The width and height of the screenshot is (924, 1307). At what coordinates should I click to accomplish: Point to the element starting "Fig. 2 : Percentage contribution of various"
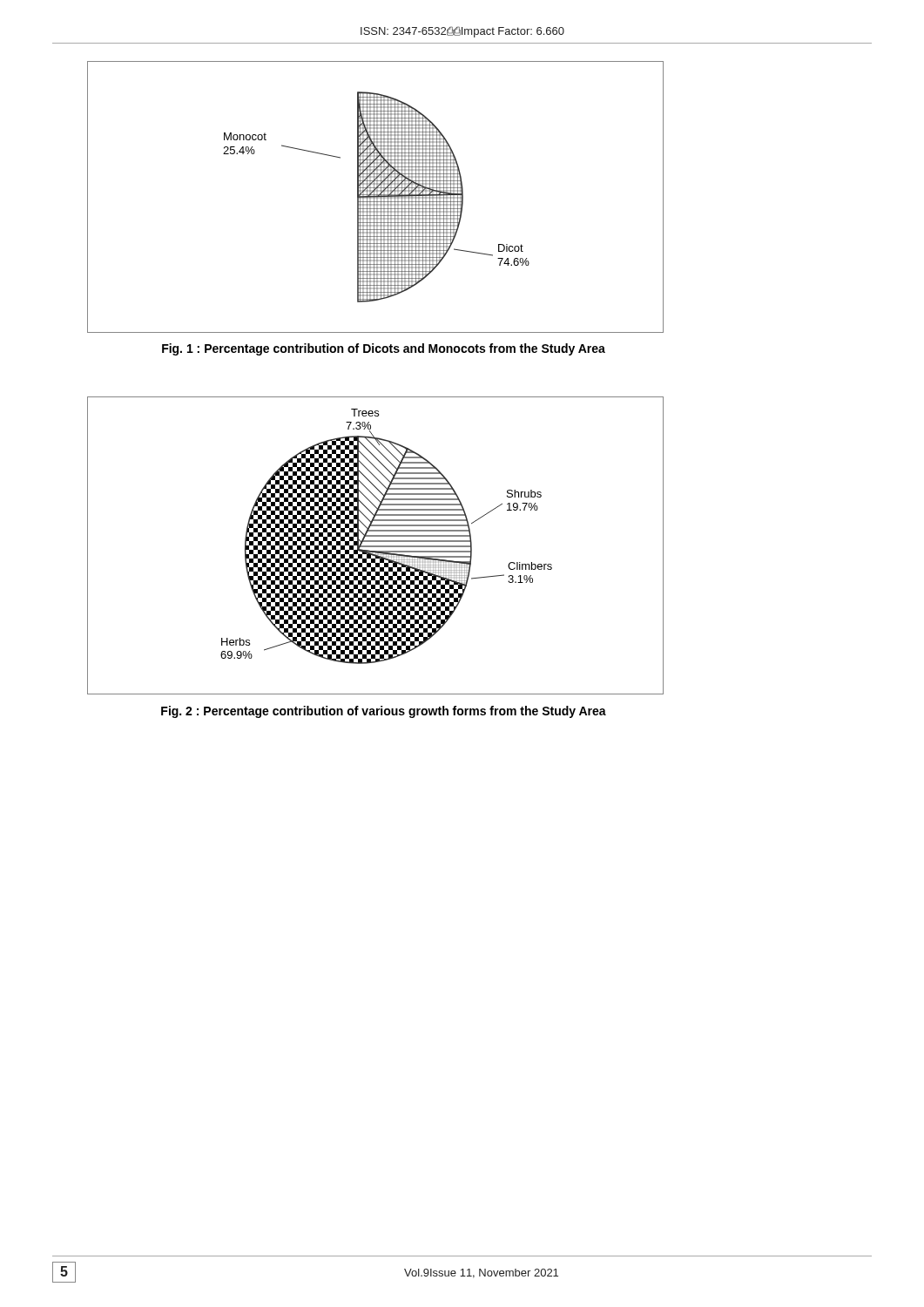383,711
